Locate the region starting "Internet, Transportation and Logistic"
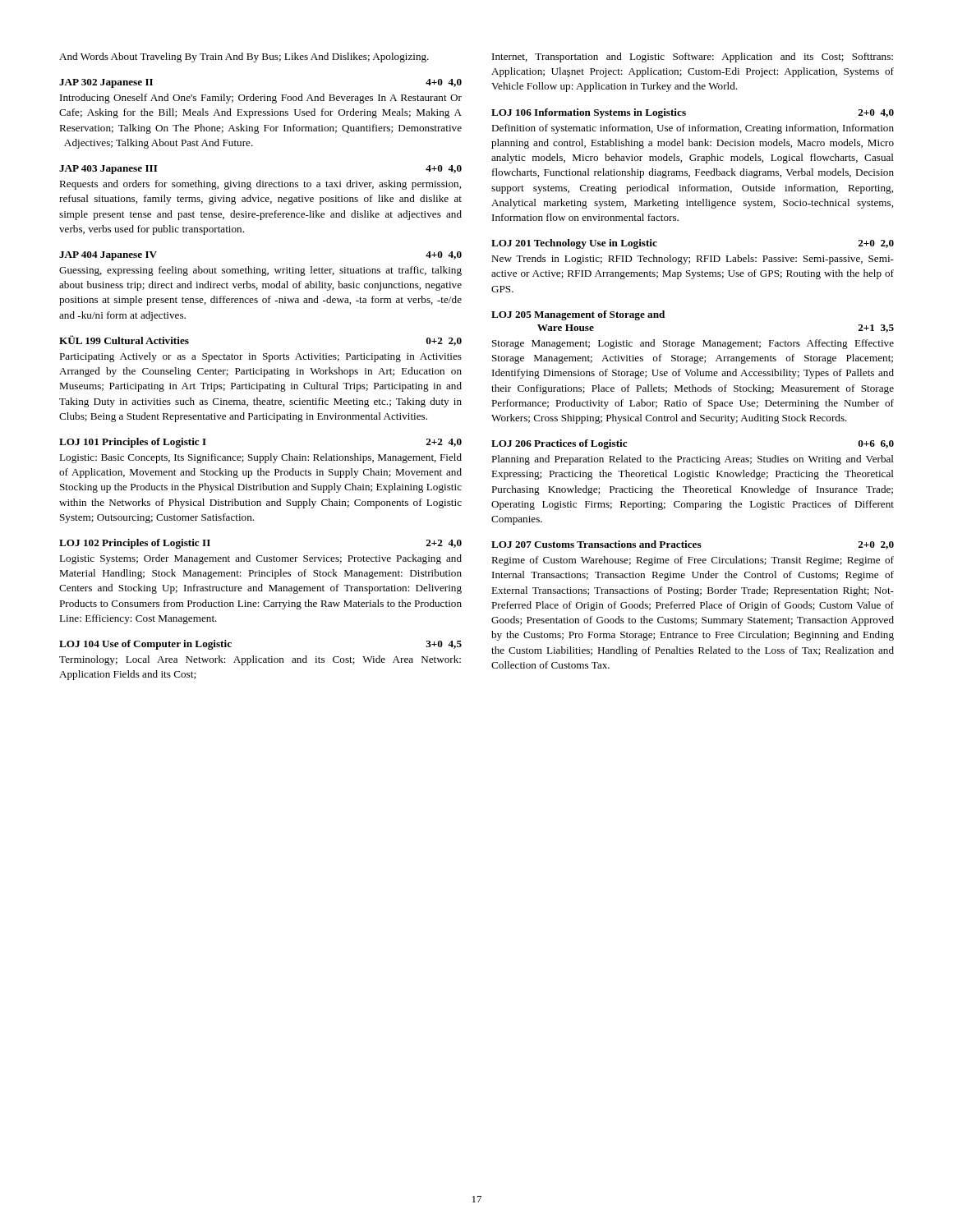The image size is (953, 1232). pos(693,72)
